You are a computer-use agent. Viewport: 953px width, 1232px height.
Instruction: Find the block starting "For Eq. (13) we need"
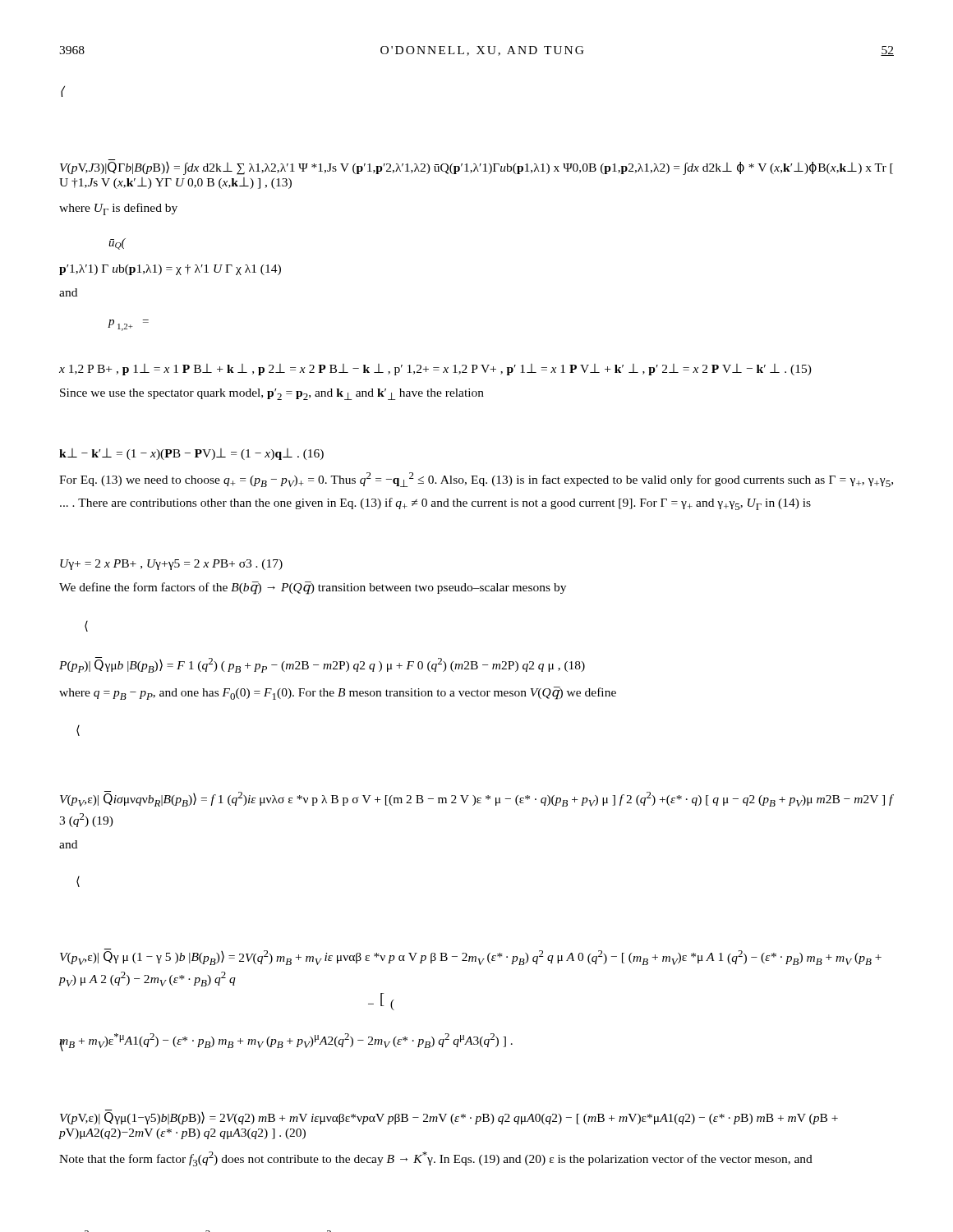coord(476,491)
